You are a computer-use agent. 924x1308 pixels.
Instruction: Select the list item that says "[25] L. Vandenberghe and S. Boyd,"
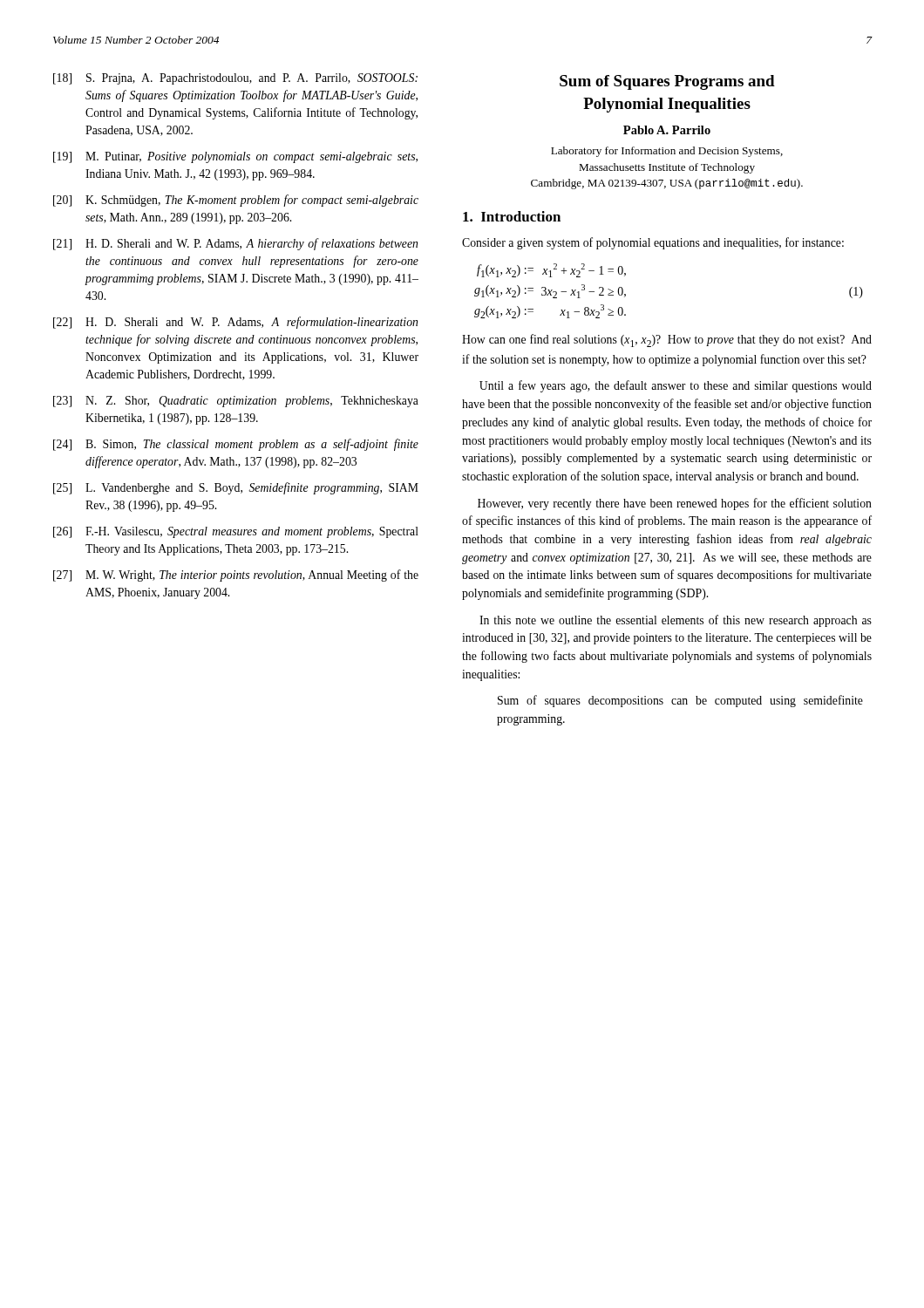[x=235, y=497]
